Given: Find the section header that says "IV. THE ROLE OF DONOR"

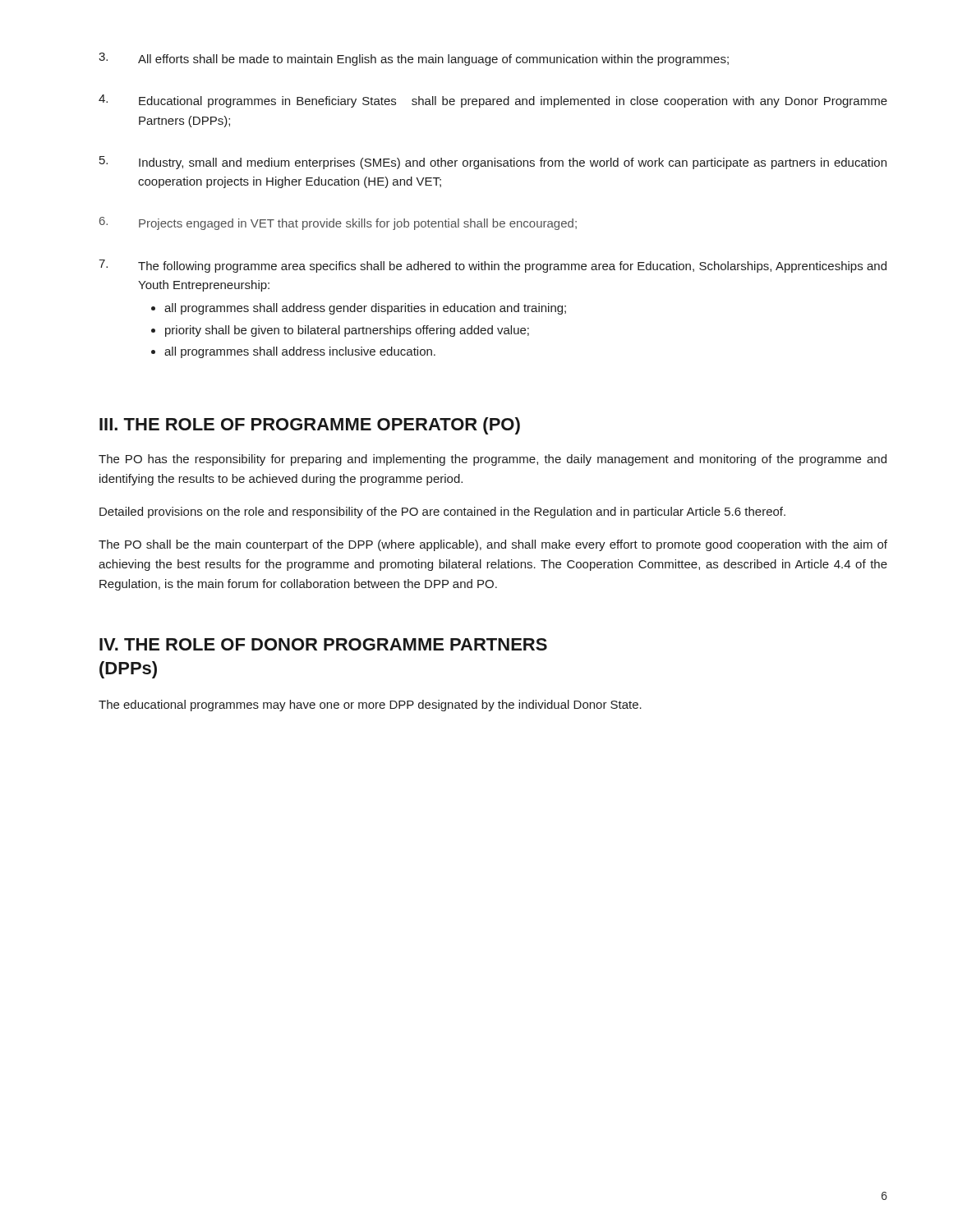Looking at the screenshot, I should (x=323, y=656).
